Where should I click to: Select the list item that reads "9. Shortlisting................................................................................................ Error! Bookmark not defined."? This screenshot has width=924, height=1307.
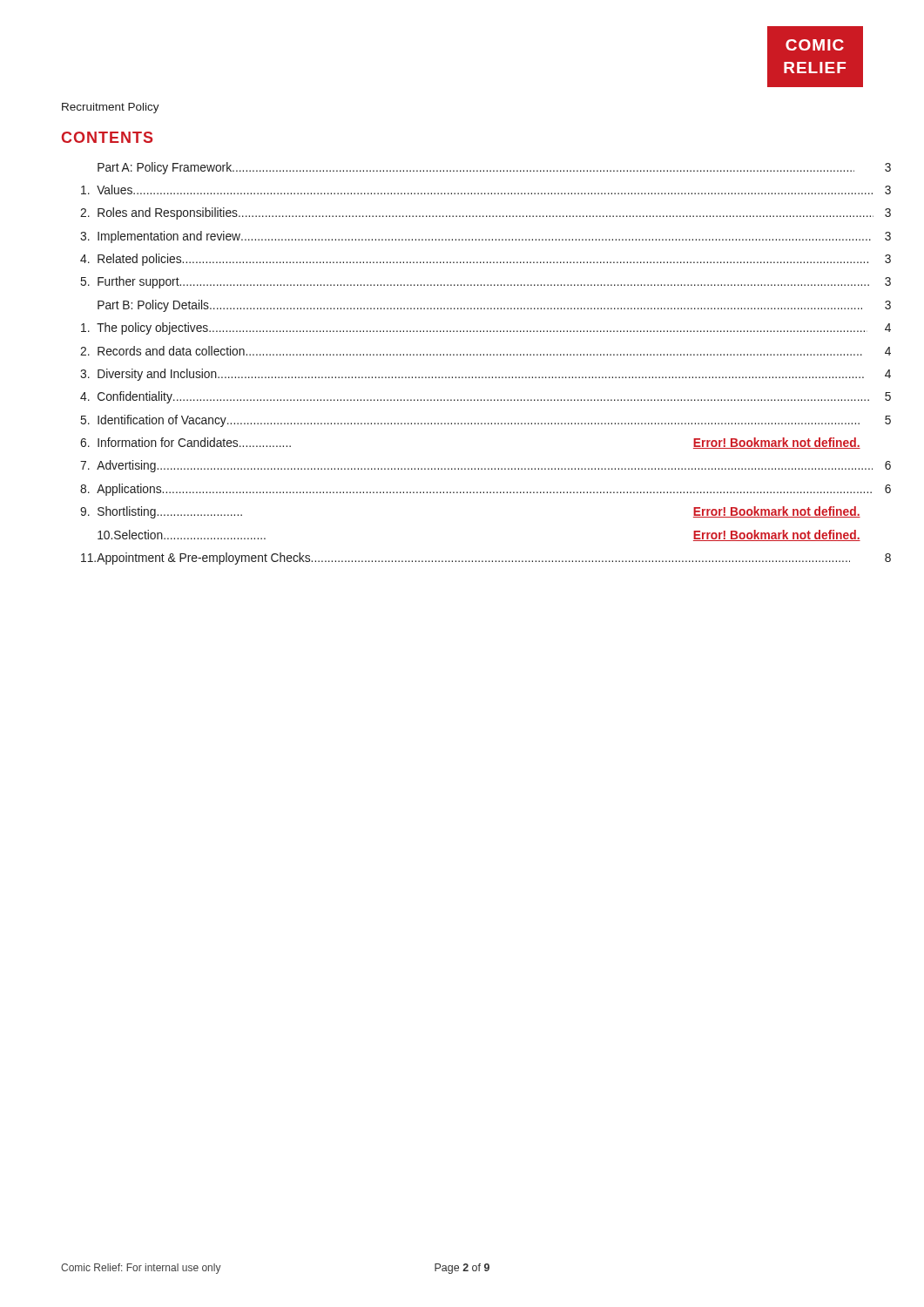pos(123,512)
